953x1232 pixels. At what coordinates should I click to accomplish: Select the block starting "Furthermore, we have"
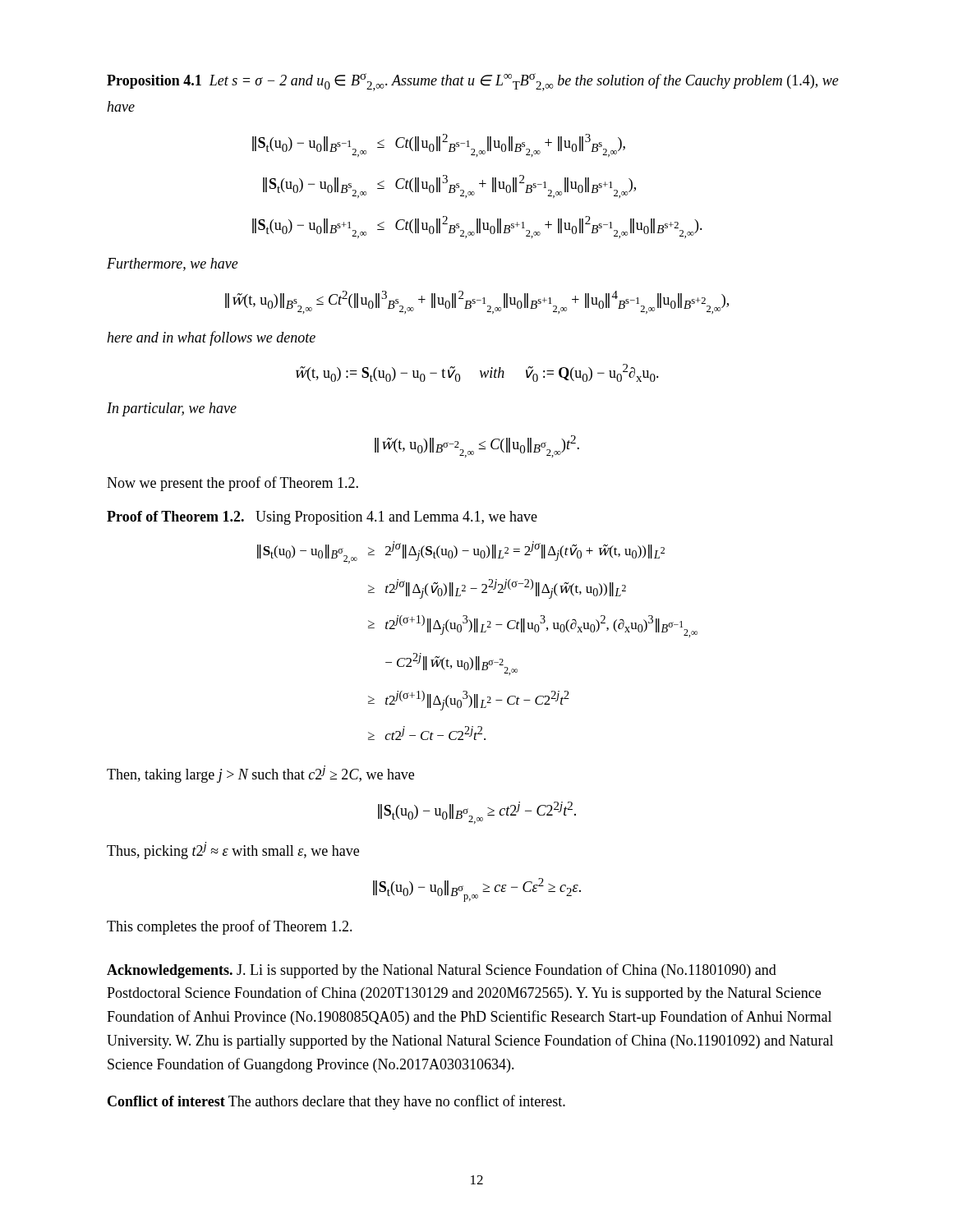click(172, 264)
